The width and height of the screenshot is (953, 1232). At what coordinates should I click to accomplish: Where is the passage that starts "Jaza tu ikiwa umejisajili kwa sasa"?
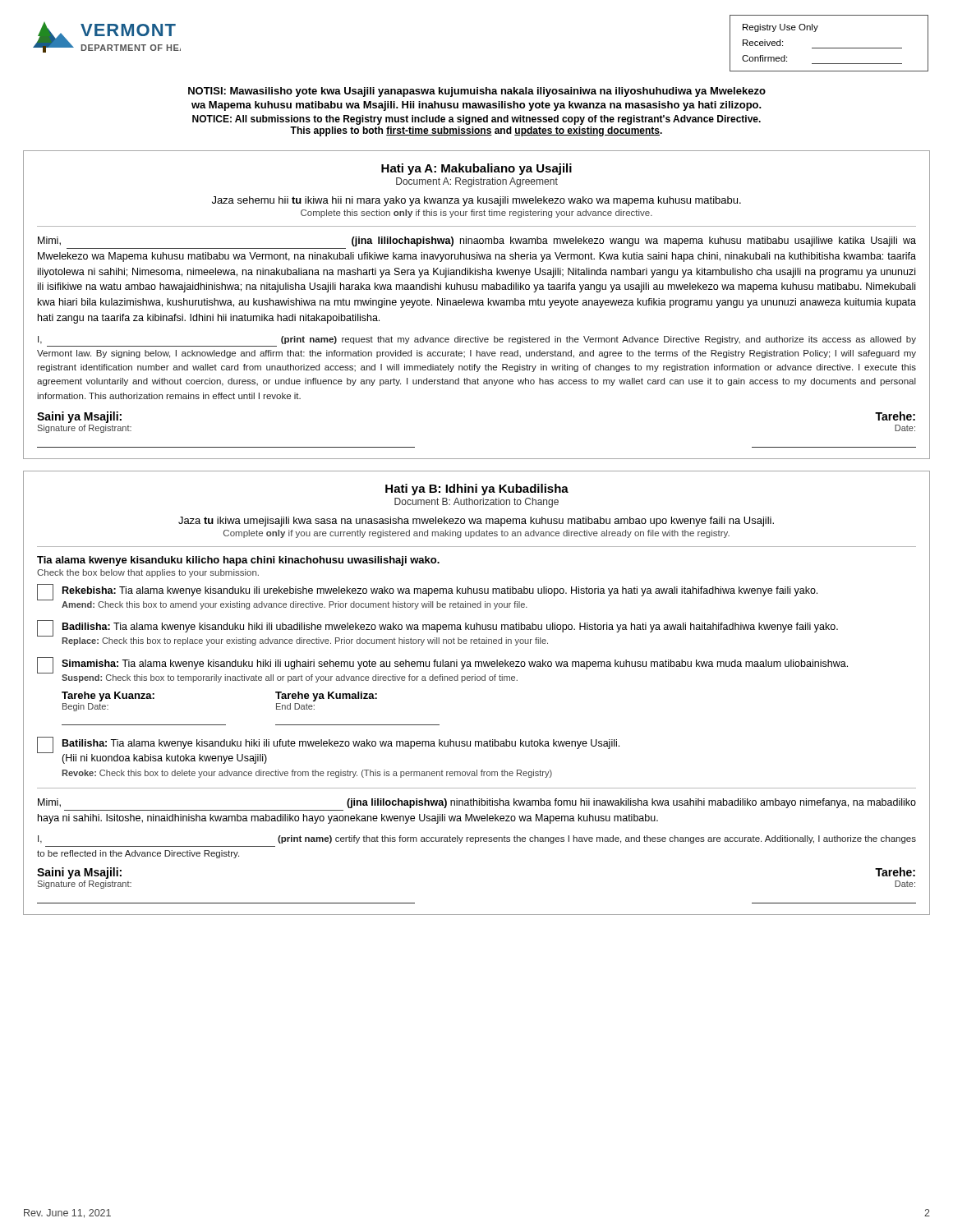(476, 520)
